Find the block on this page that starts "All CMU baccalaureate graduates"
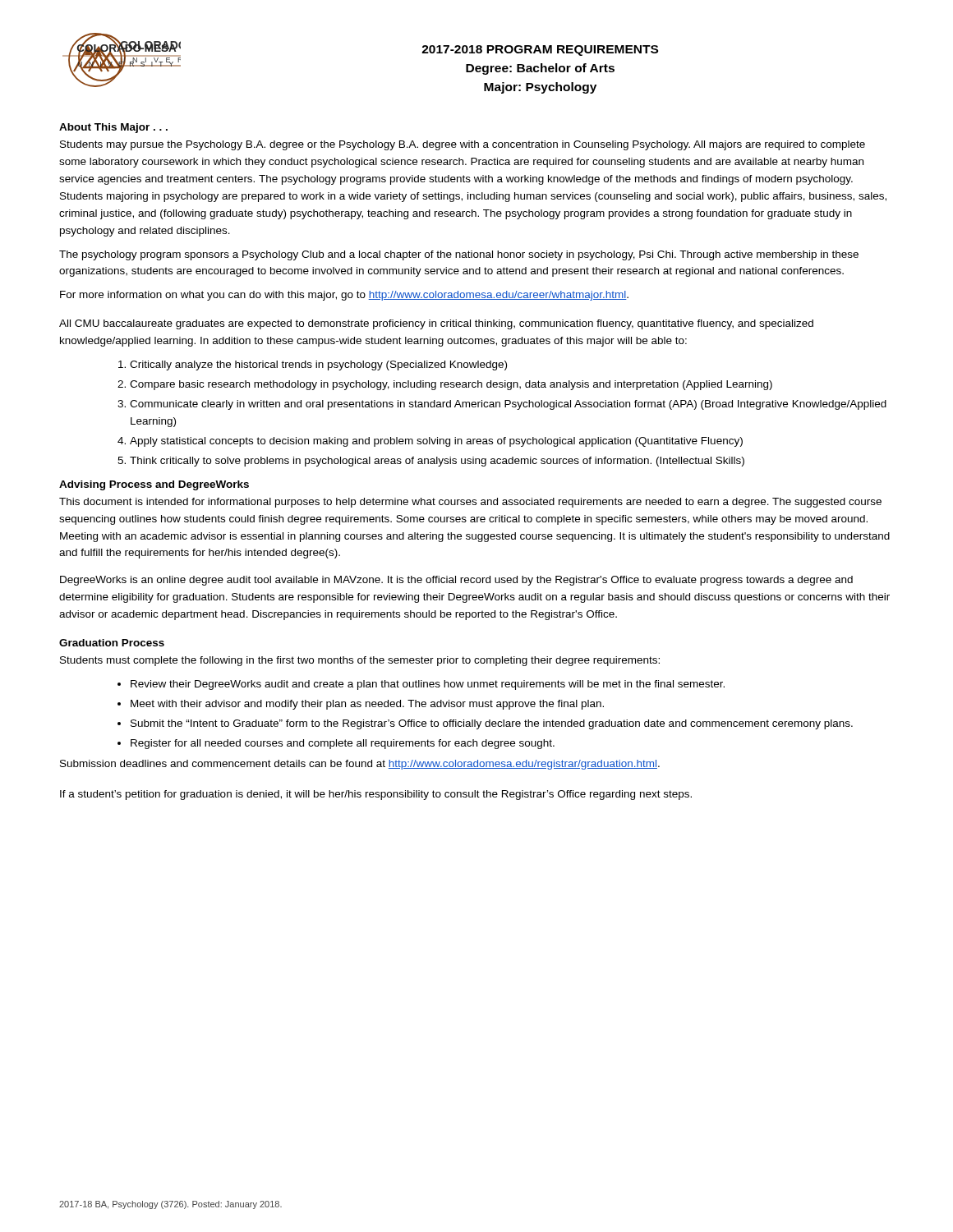953x1232 pixels. 437,332
